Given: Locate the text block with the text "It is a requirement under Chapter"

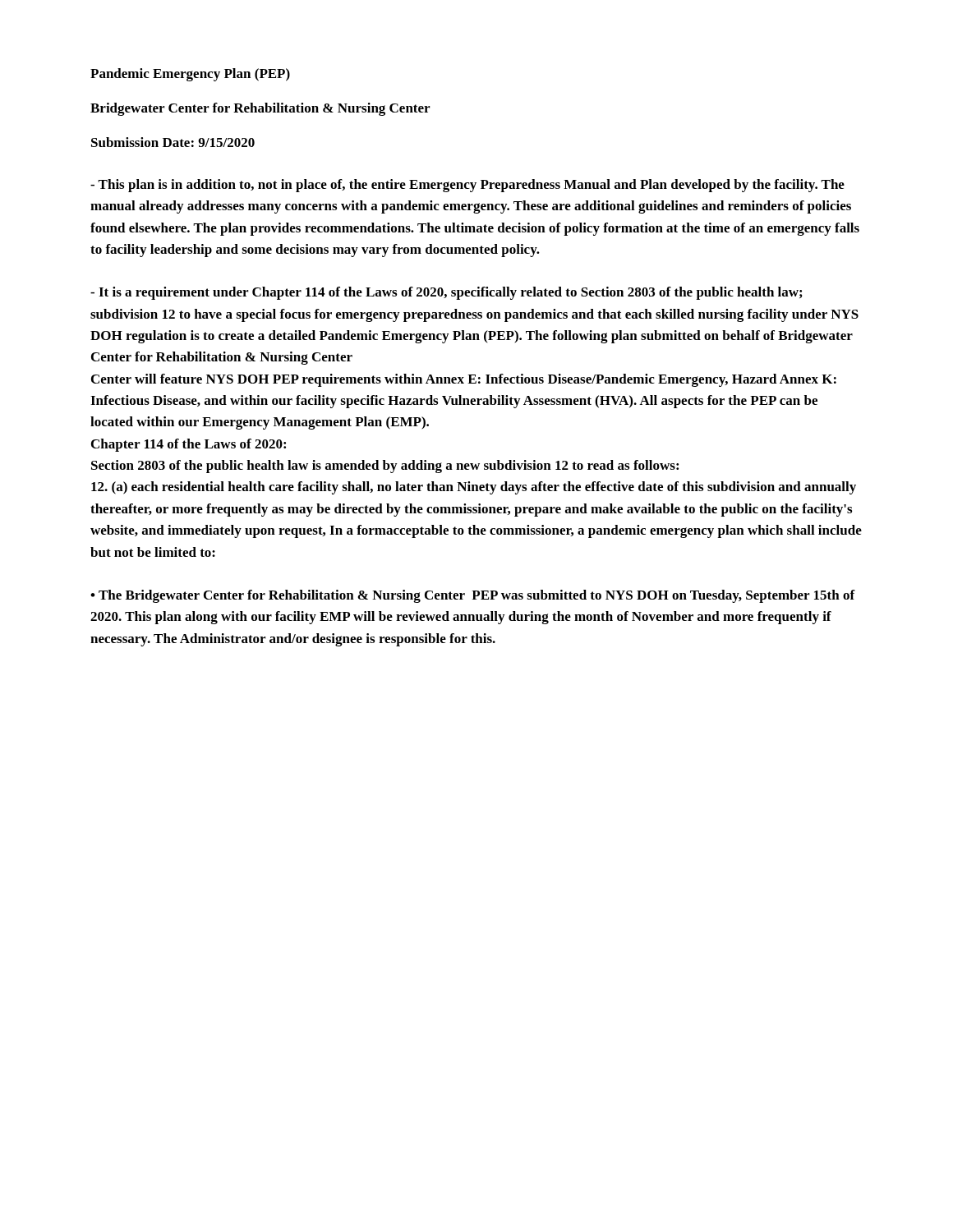Looking at the screenshot, I should pyautogui.click(x=446, y=293).
